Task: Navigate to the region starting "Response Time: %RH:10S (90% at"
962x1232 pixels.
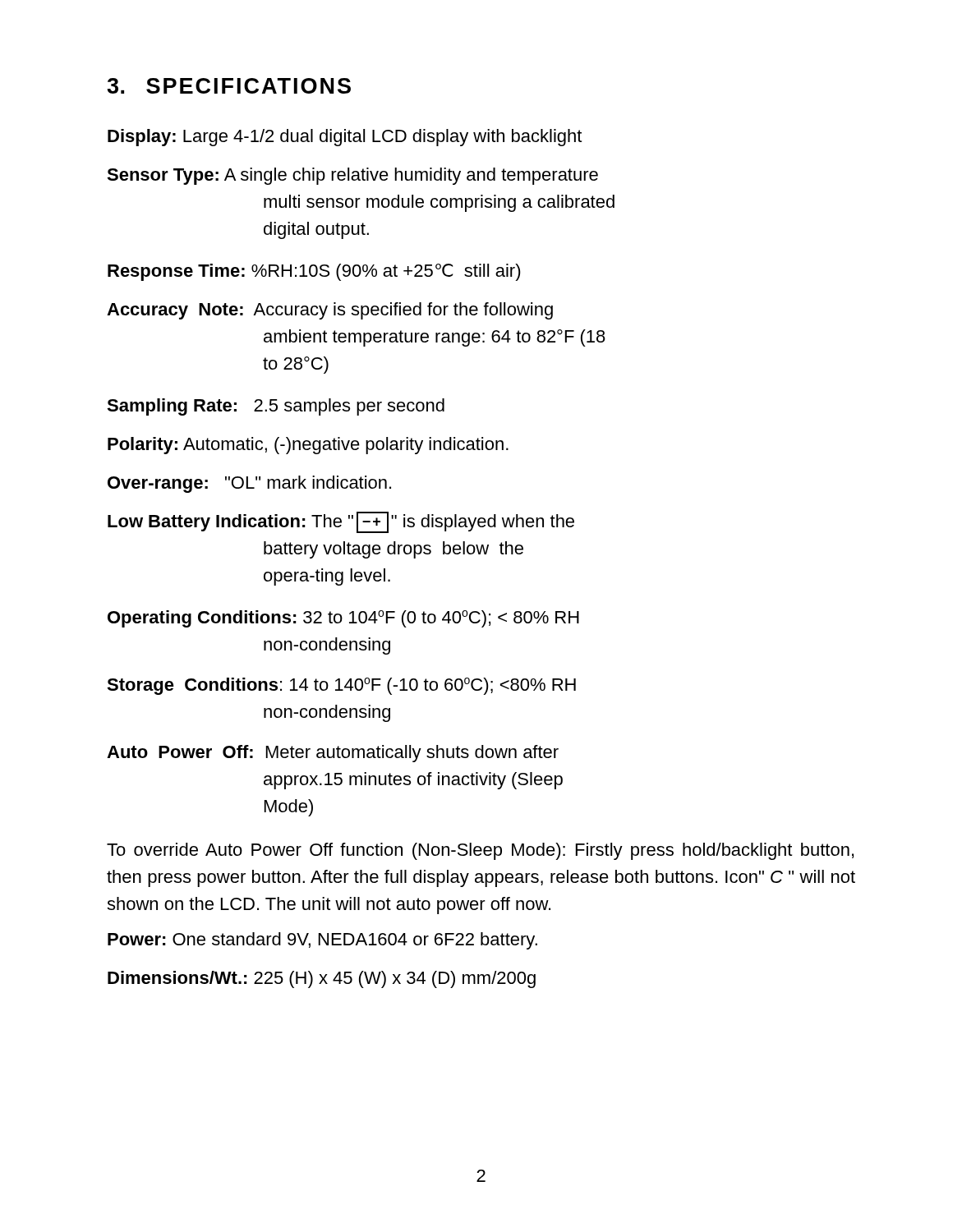Action: click(x=314, y=271)
